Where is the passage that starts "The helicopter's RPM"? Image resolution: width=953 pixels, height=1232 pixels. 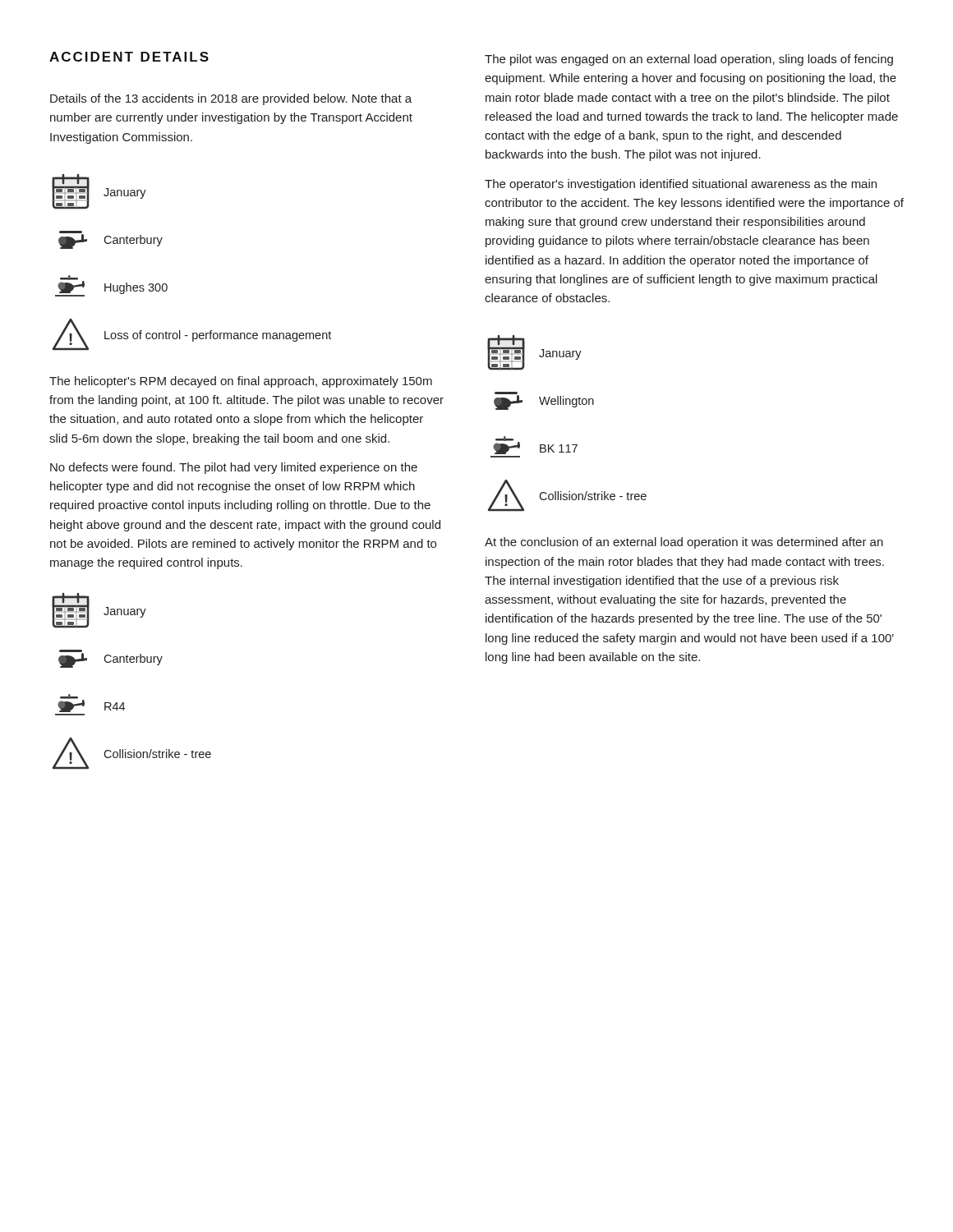pos(246,409)
